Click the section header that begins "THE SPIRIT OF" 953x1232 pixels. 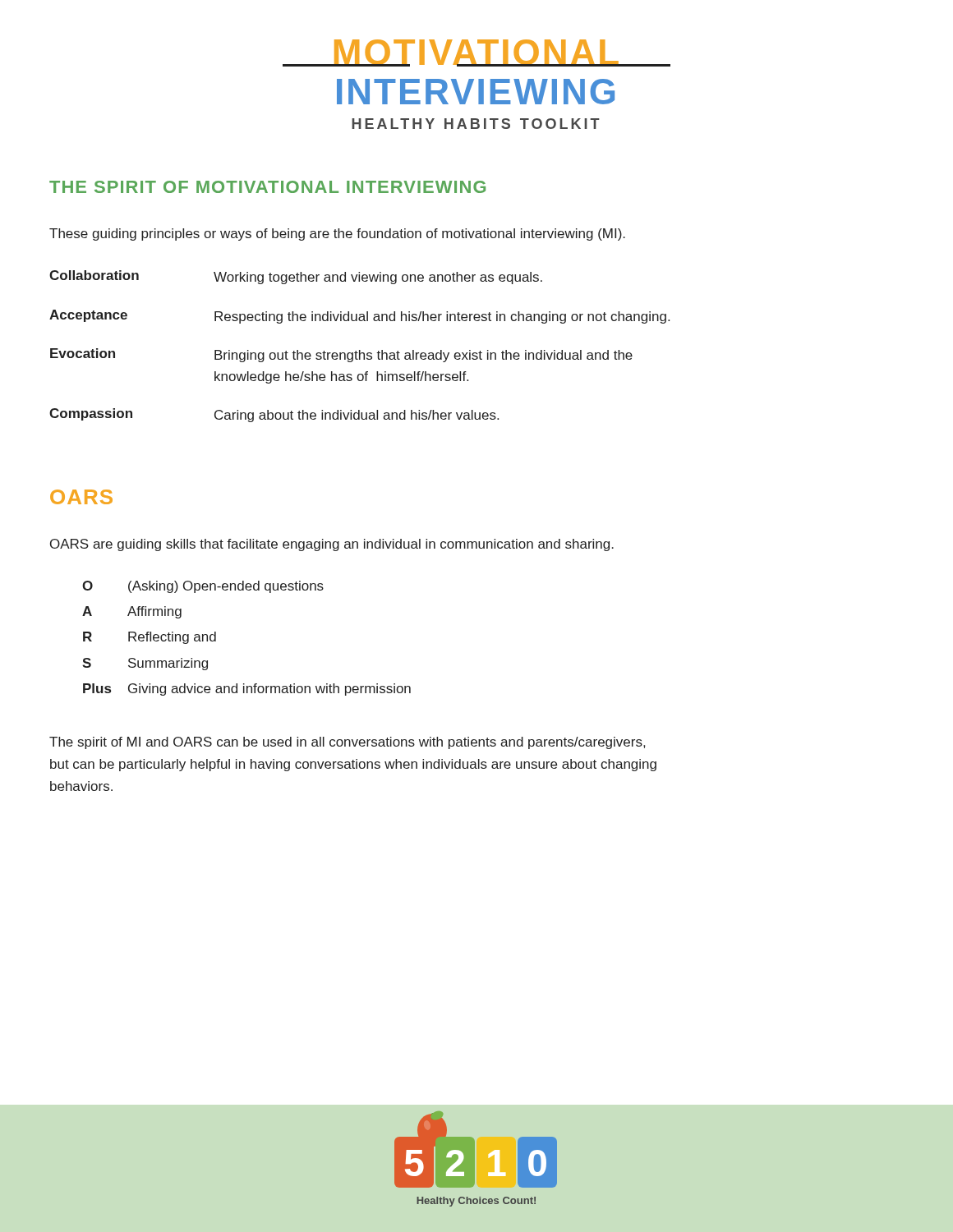click(x=268, y=187)
